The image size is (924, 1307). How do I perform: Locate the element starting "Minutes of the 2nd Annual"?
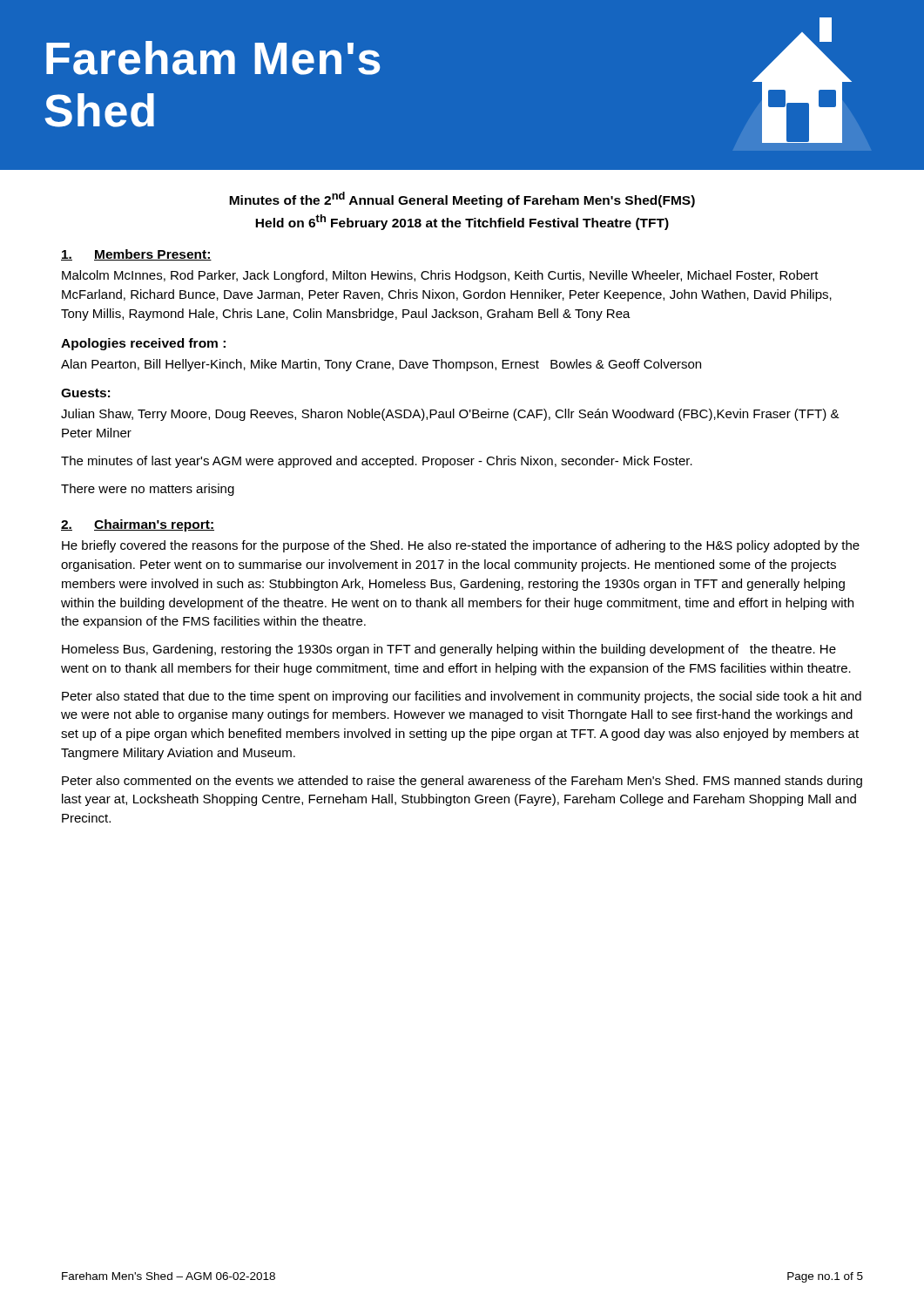(462, 210)
